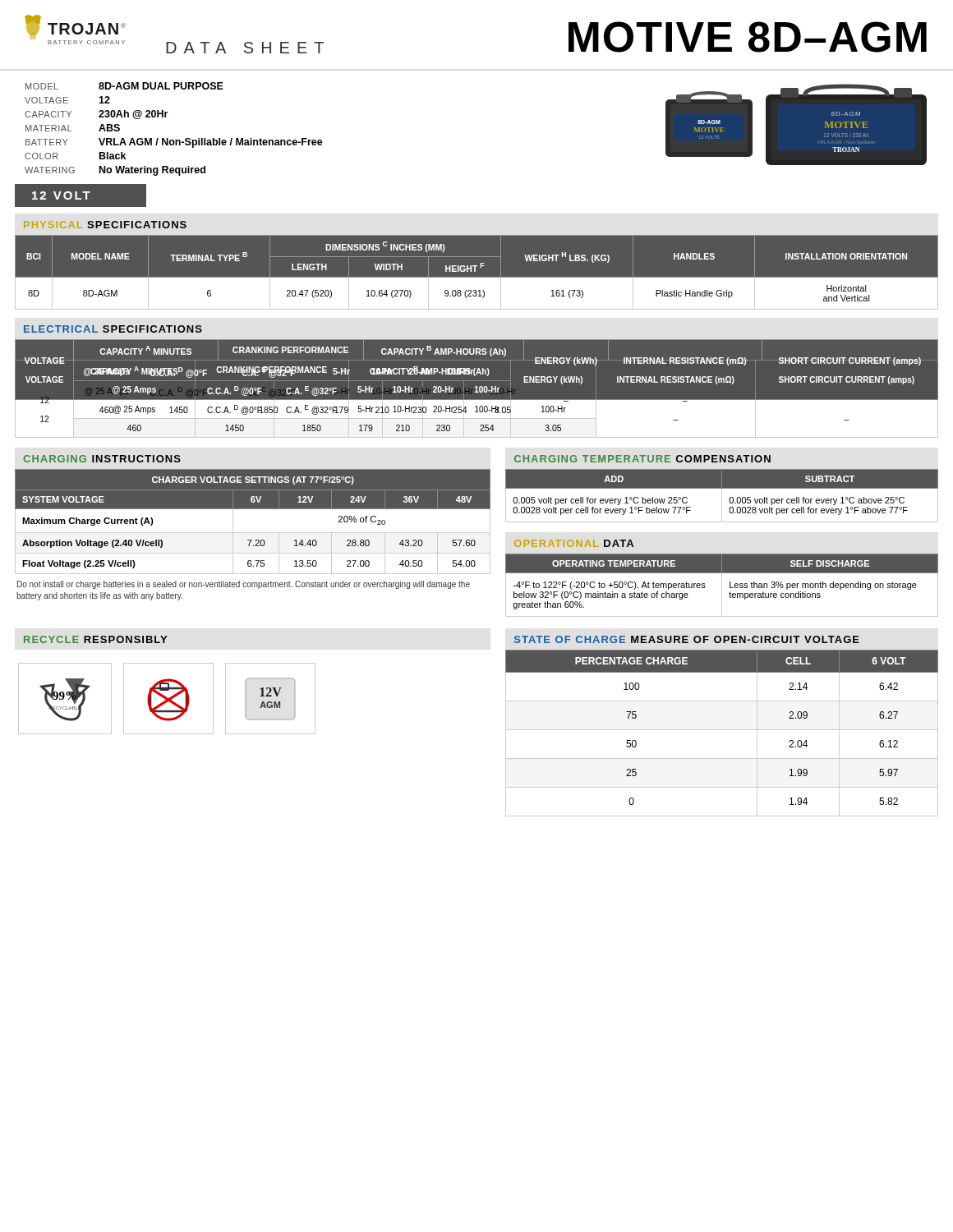Select the table that reads "MODEL 8D-AGM DUAL PURPOSE"

(x=296, y=128)
